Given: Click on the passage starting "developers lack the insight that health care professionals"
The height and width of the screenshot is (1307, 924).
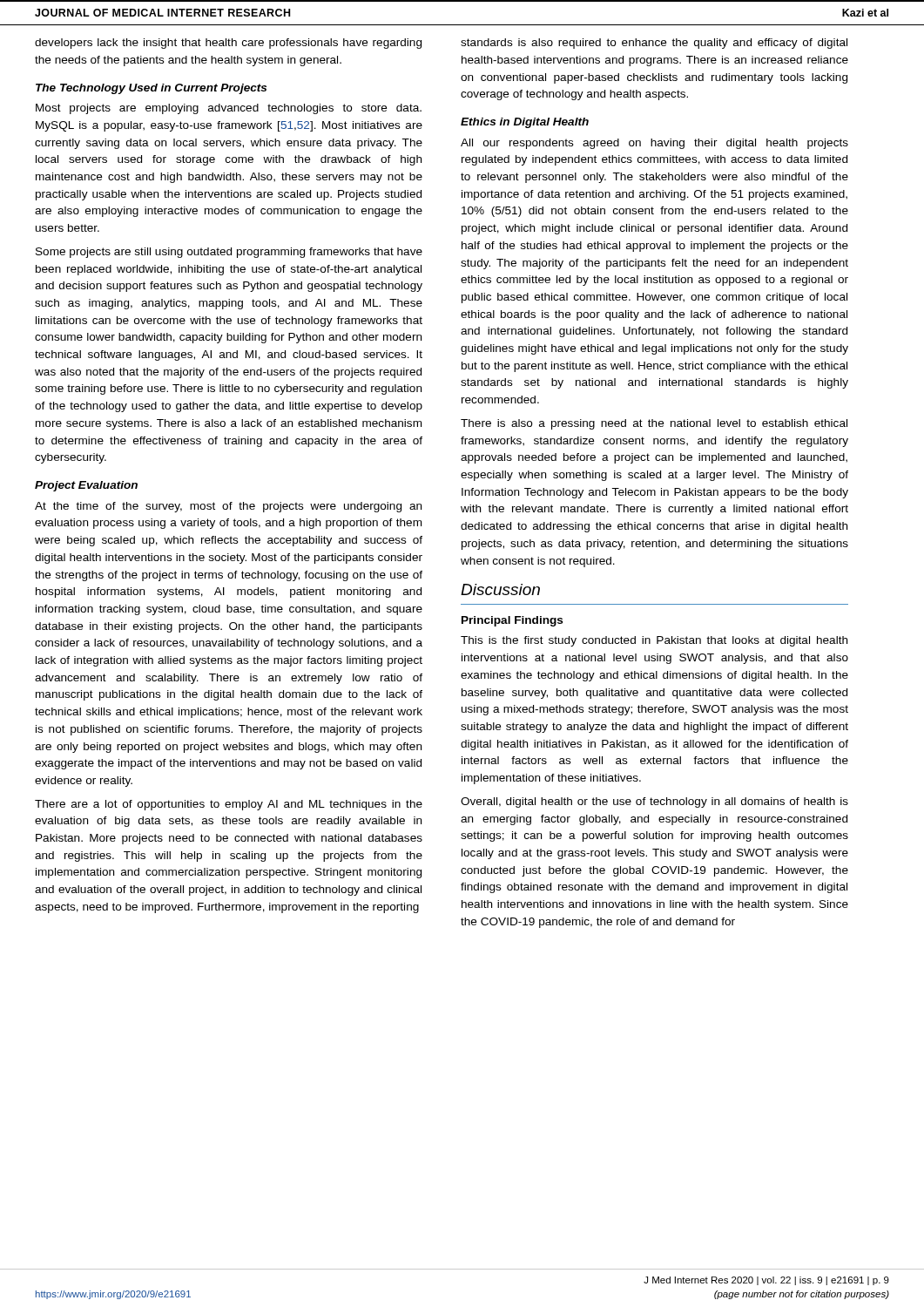Looking at the screenshot, I should [229, 51].
